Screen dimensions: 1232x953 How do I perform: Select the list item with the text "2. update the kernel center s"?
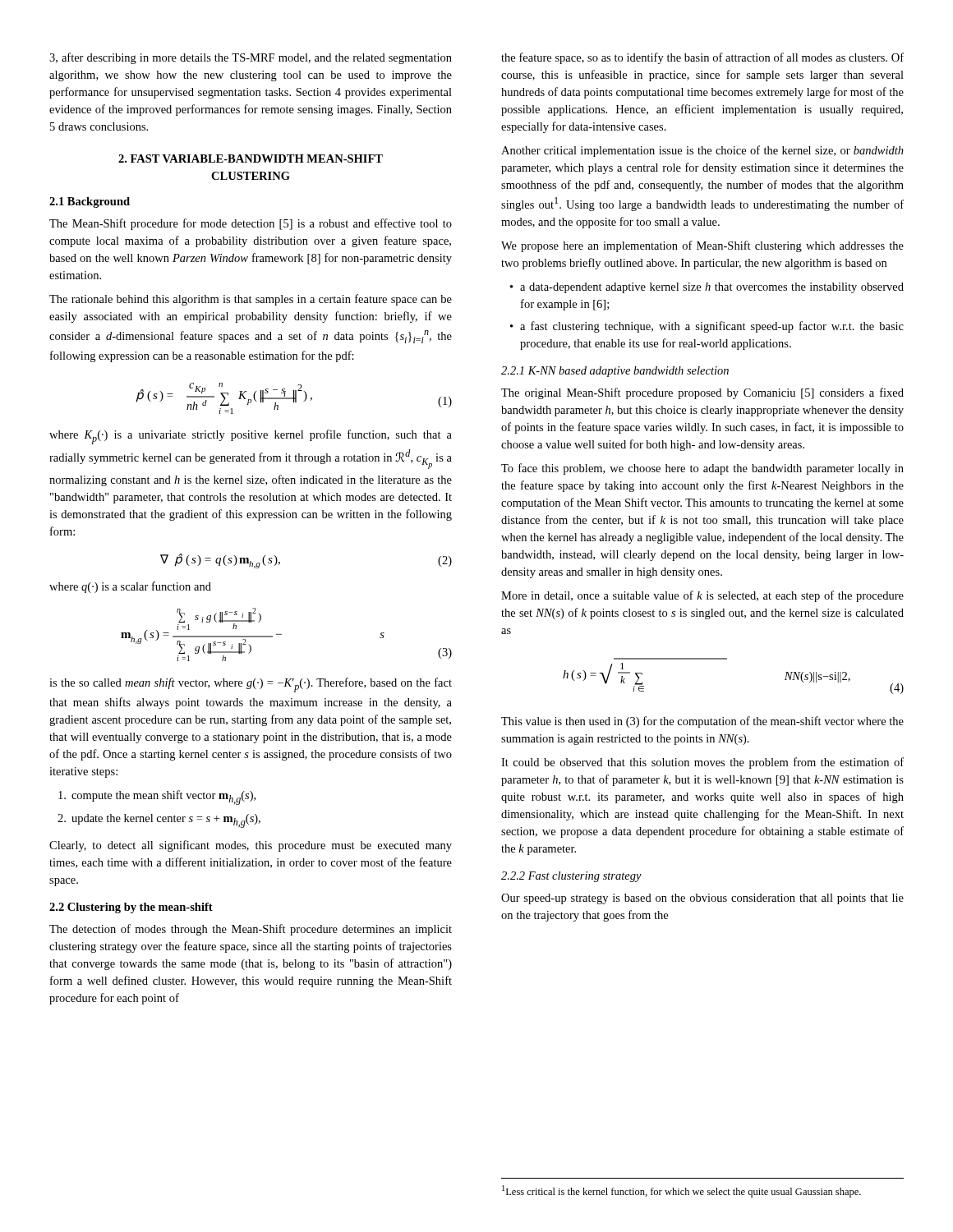pos(159,820)
